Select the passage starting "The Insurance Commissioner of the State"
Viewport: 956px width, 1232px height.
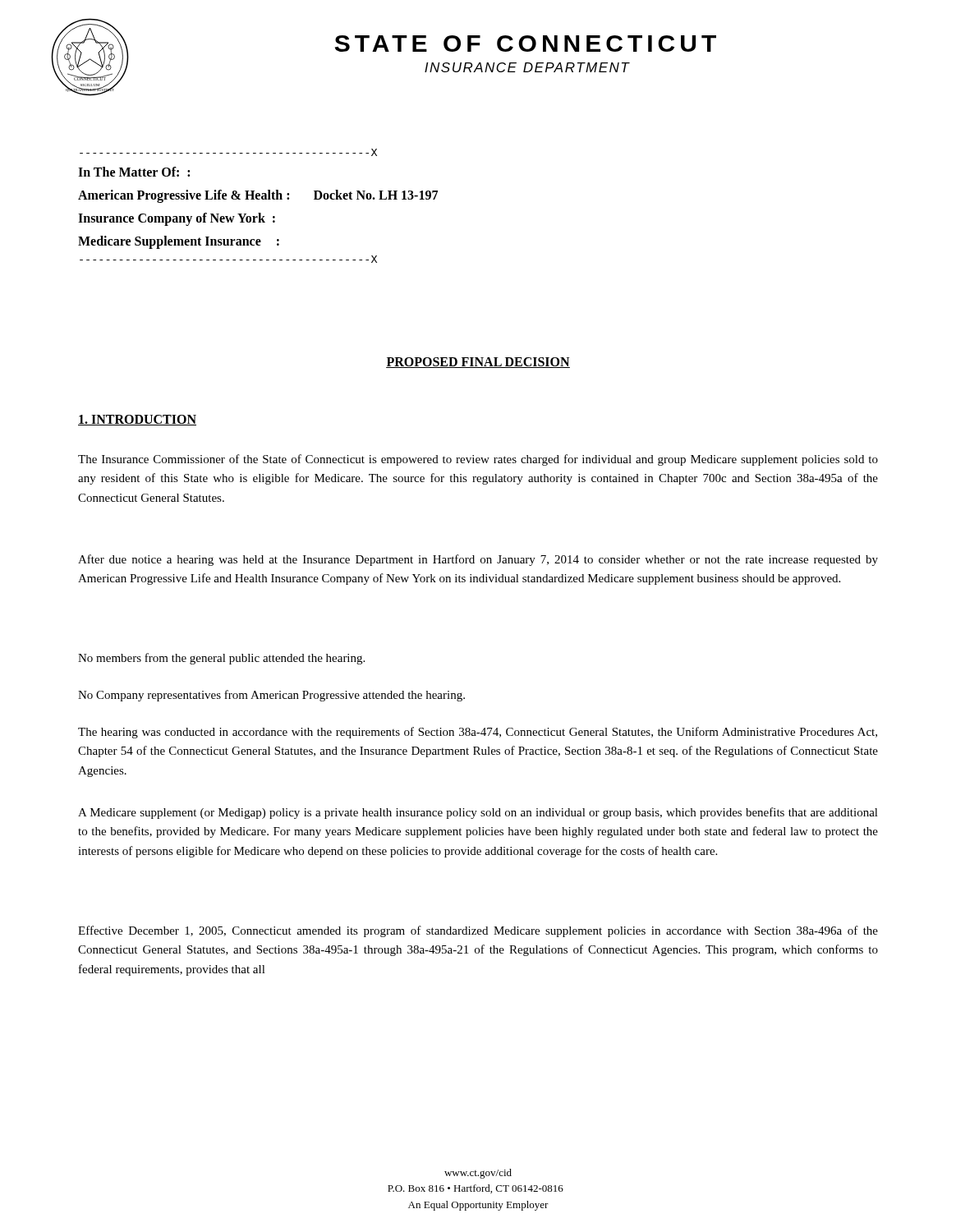tap(478, 478)
